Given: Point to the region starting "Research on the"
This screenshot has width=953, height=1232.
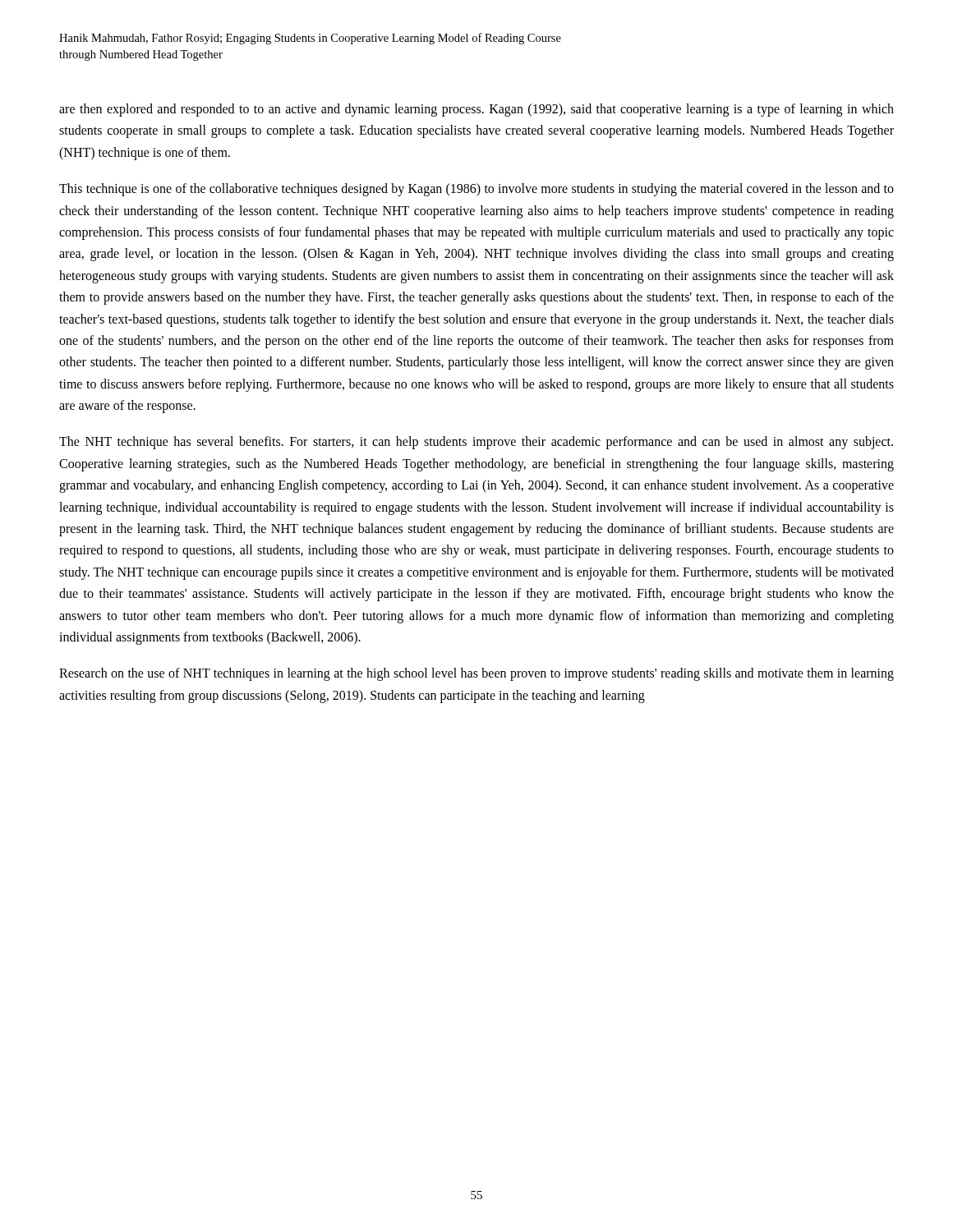Looking at the screenshot, I should tap(476, 684).
